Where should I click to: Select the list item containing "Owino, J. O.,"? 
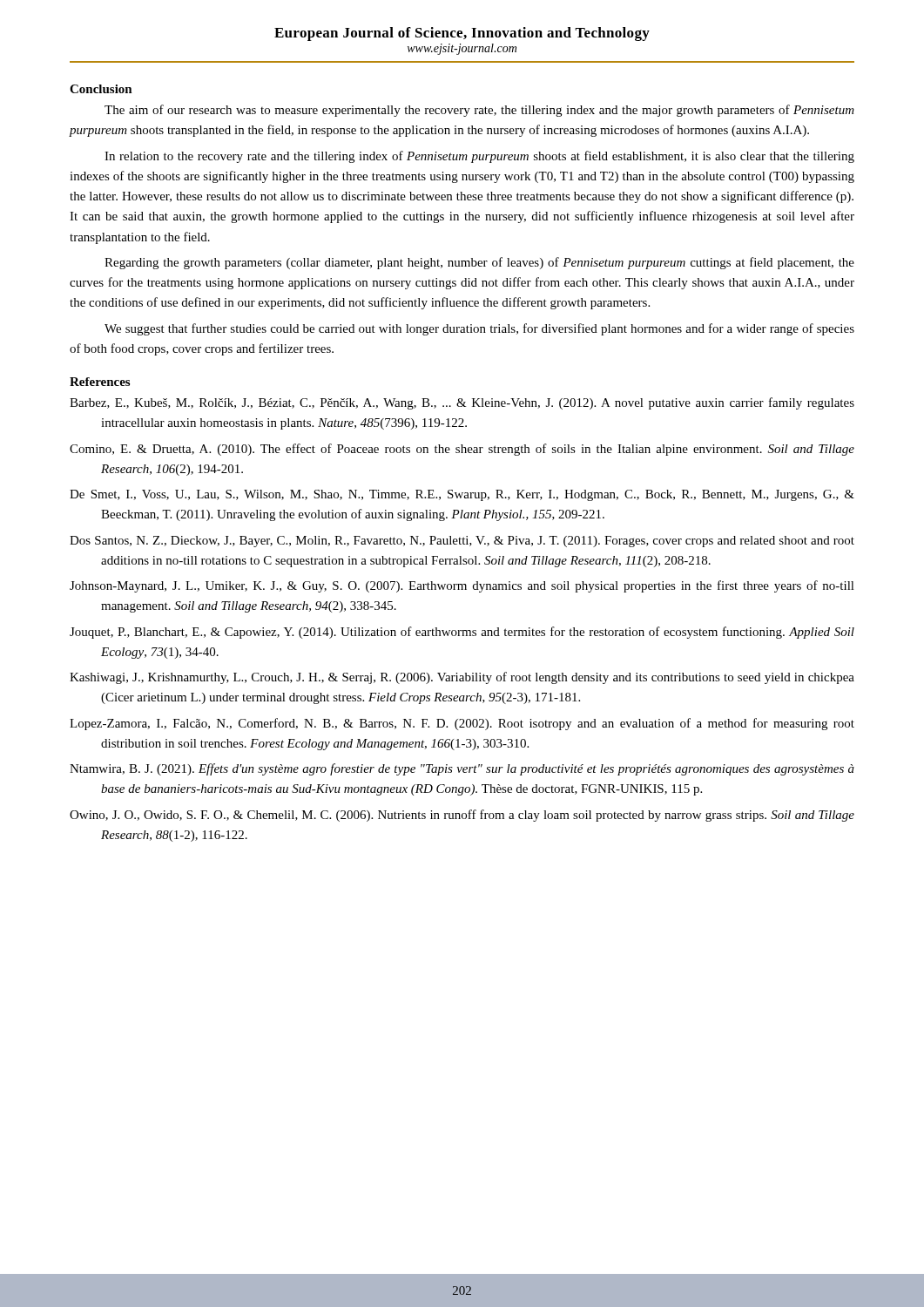click(x=462, y=824)
